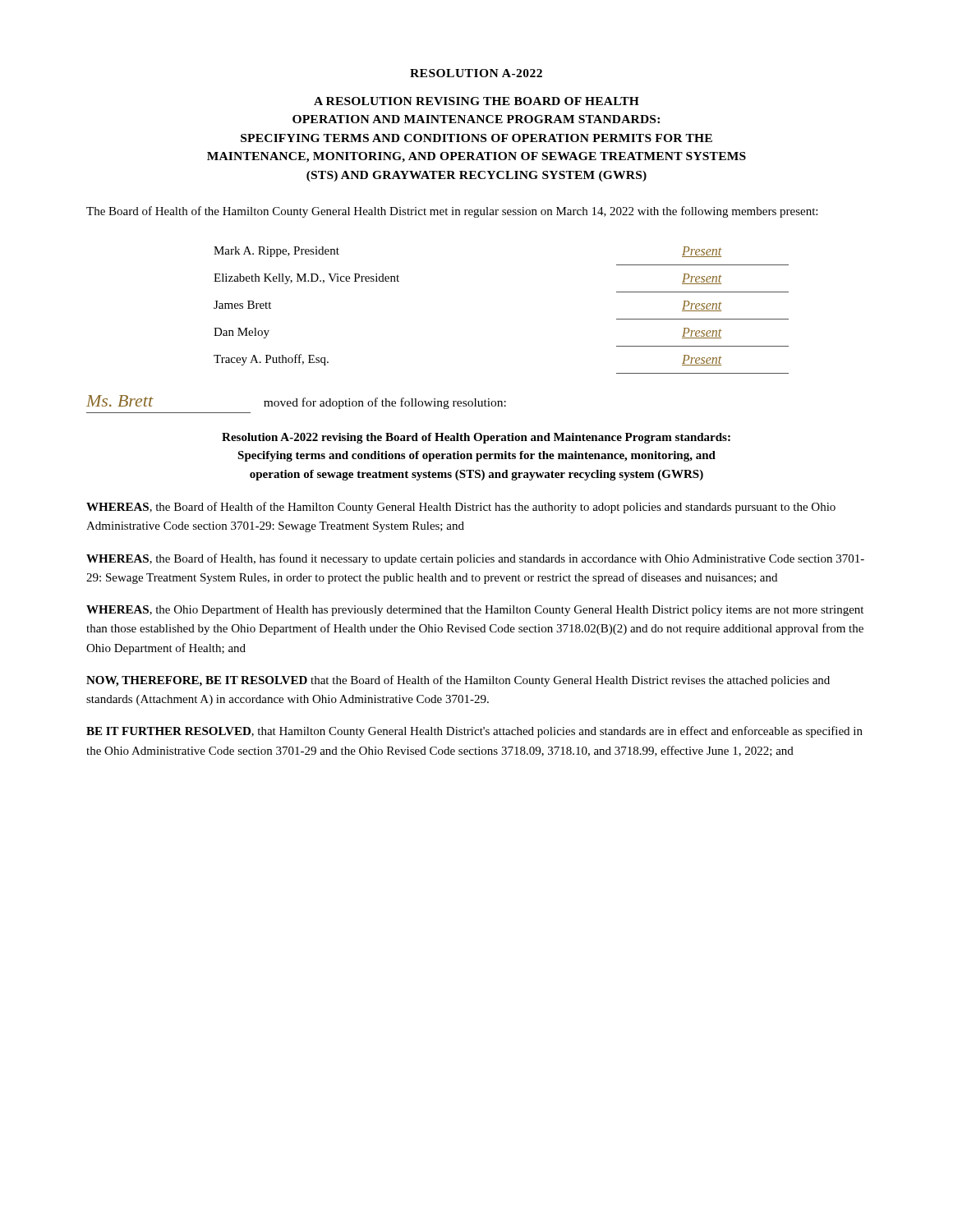Click on the text starting "BE IT FURTHER"

474,741
